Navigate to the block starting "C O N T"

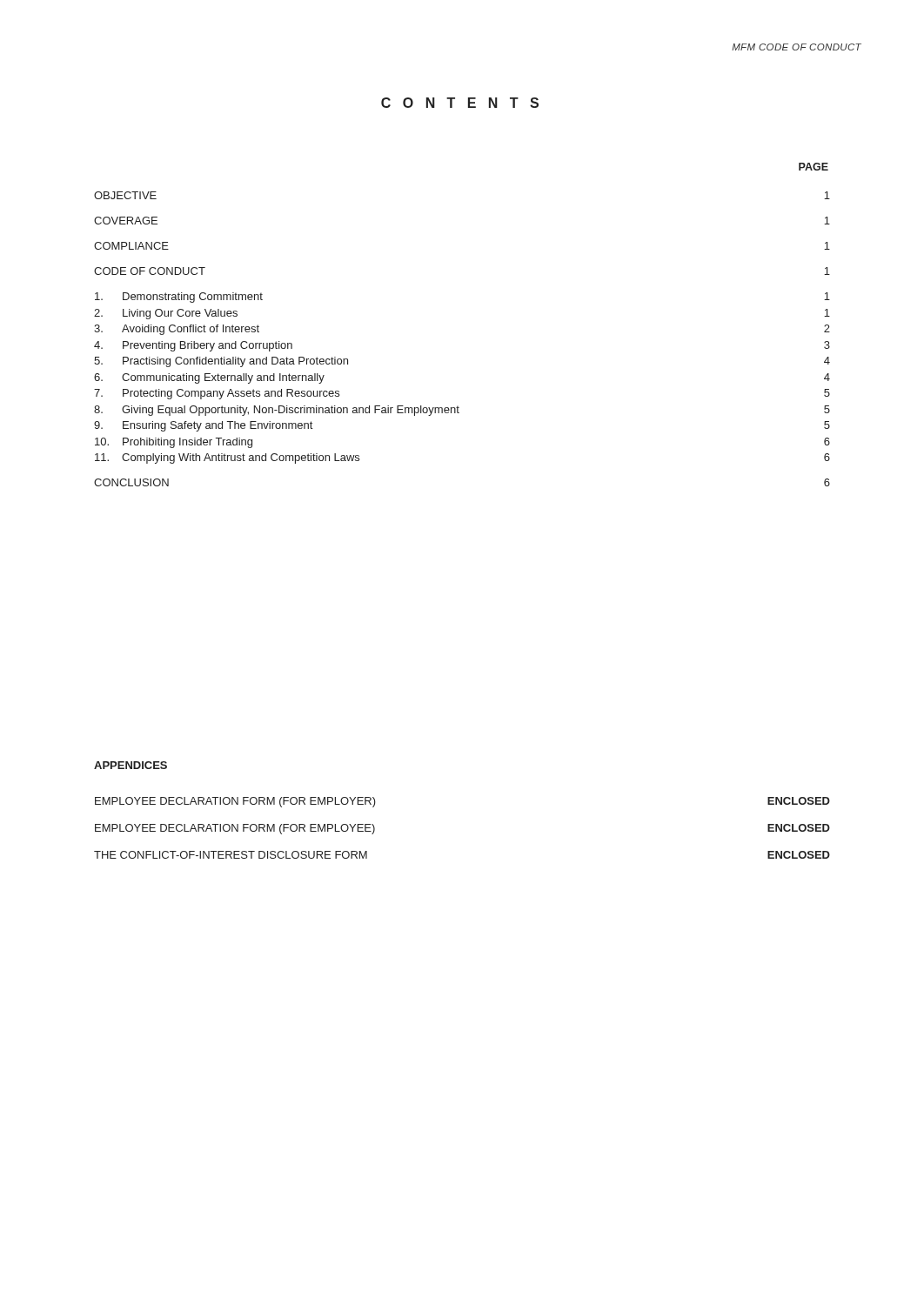pyautogui.click(x=462, y=103)
